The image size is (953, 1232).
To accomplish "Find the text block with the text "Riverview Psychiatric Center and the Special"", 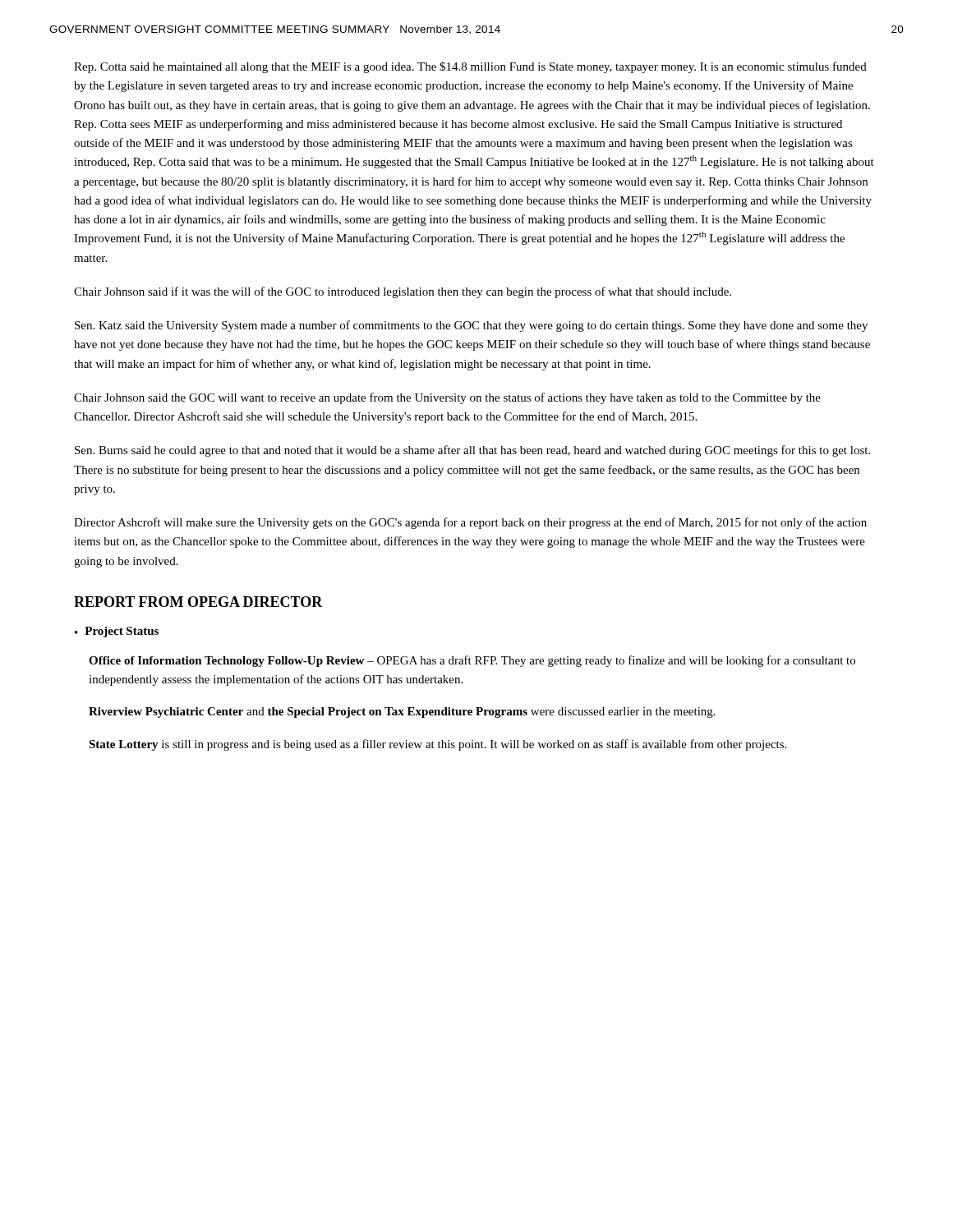I will [x=402, y=711].
